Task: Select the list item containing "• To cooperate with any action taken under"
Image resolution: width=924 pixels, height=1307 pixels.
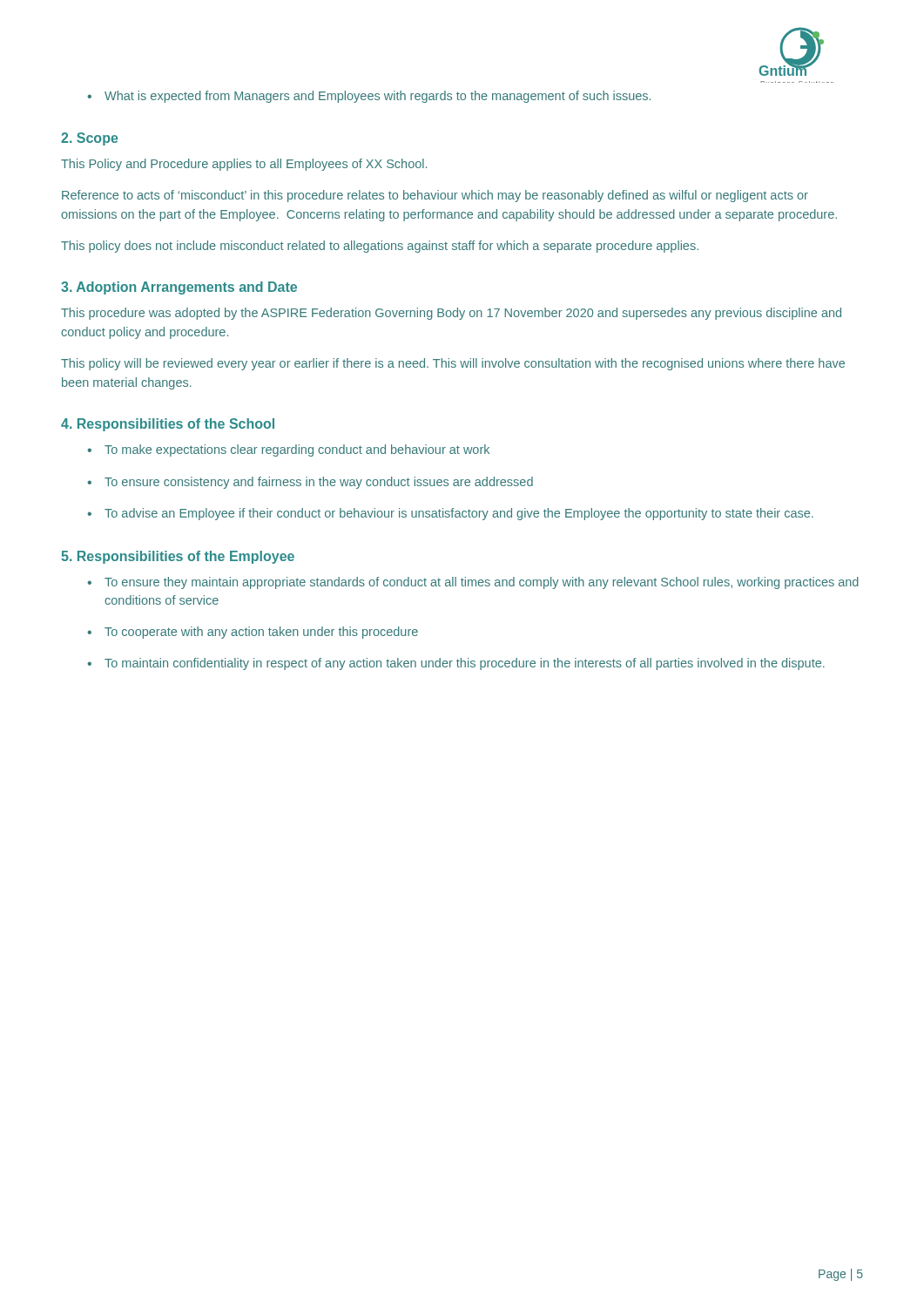Action: [x=253, y=633]
